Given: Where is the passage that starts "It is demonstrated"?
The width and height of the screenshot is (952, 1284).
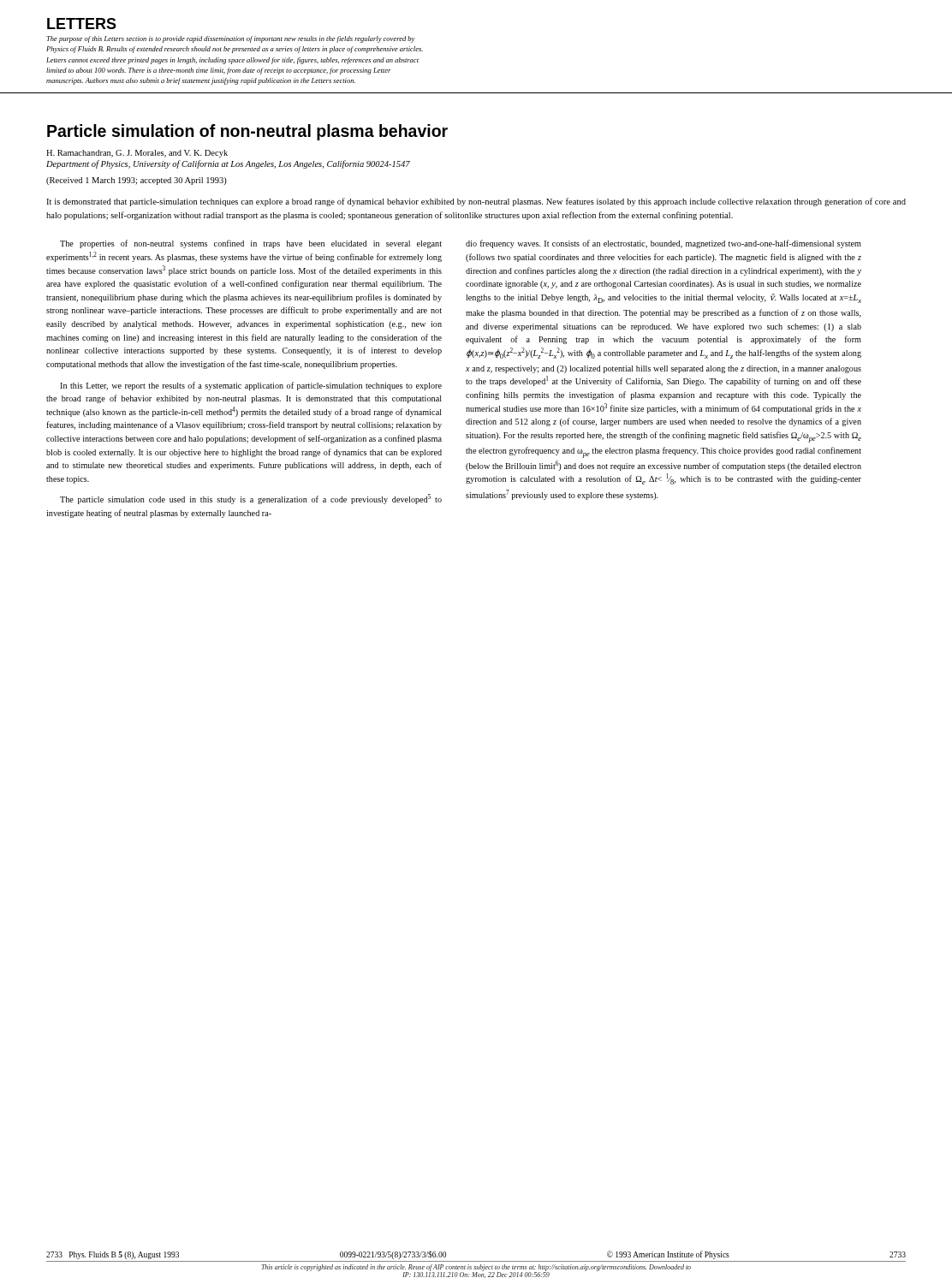Looking at the screenshot, I should point(476,208).
